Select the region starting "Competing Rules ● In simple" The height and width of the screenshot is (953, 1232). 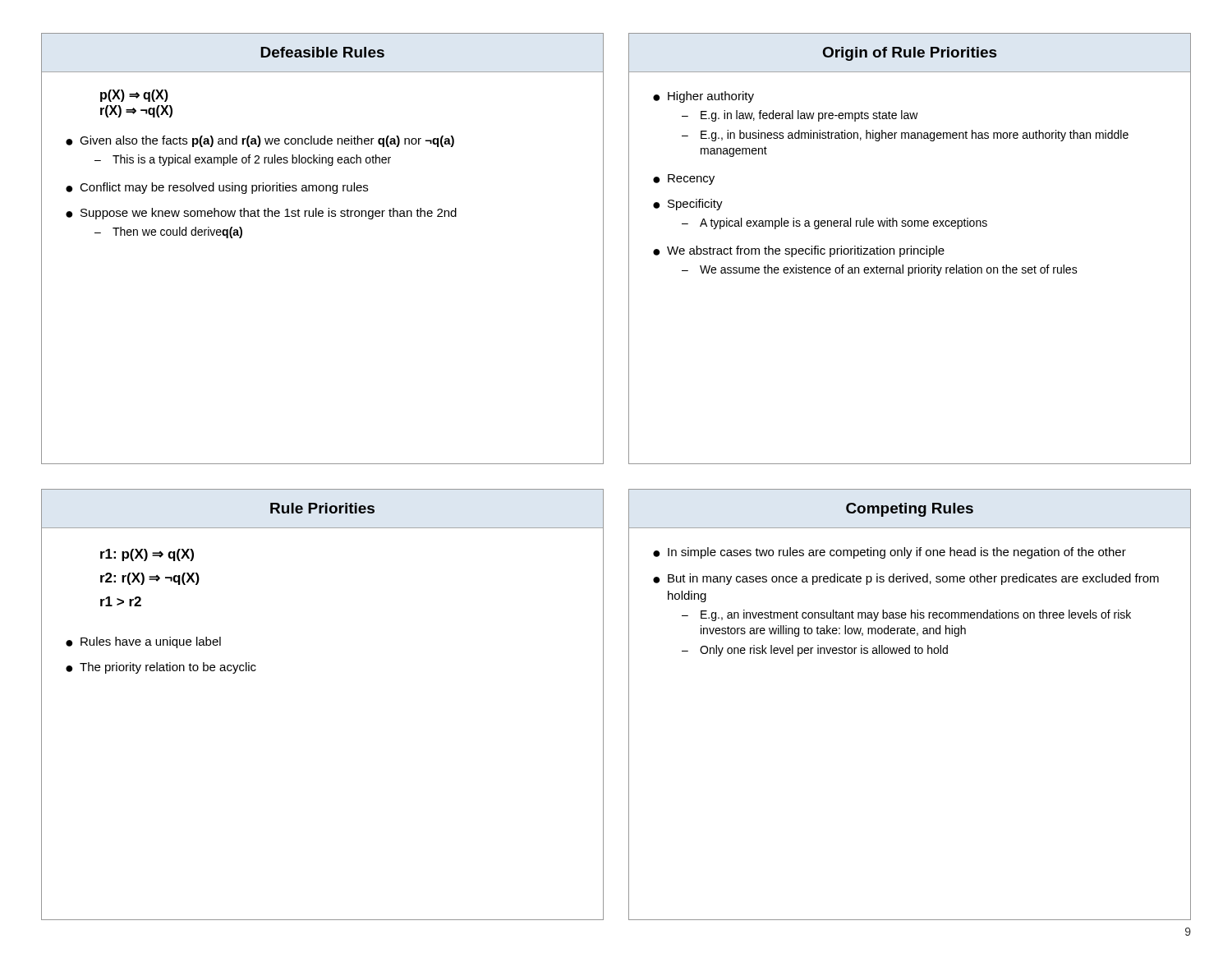[910, 576]
